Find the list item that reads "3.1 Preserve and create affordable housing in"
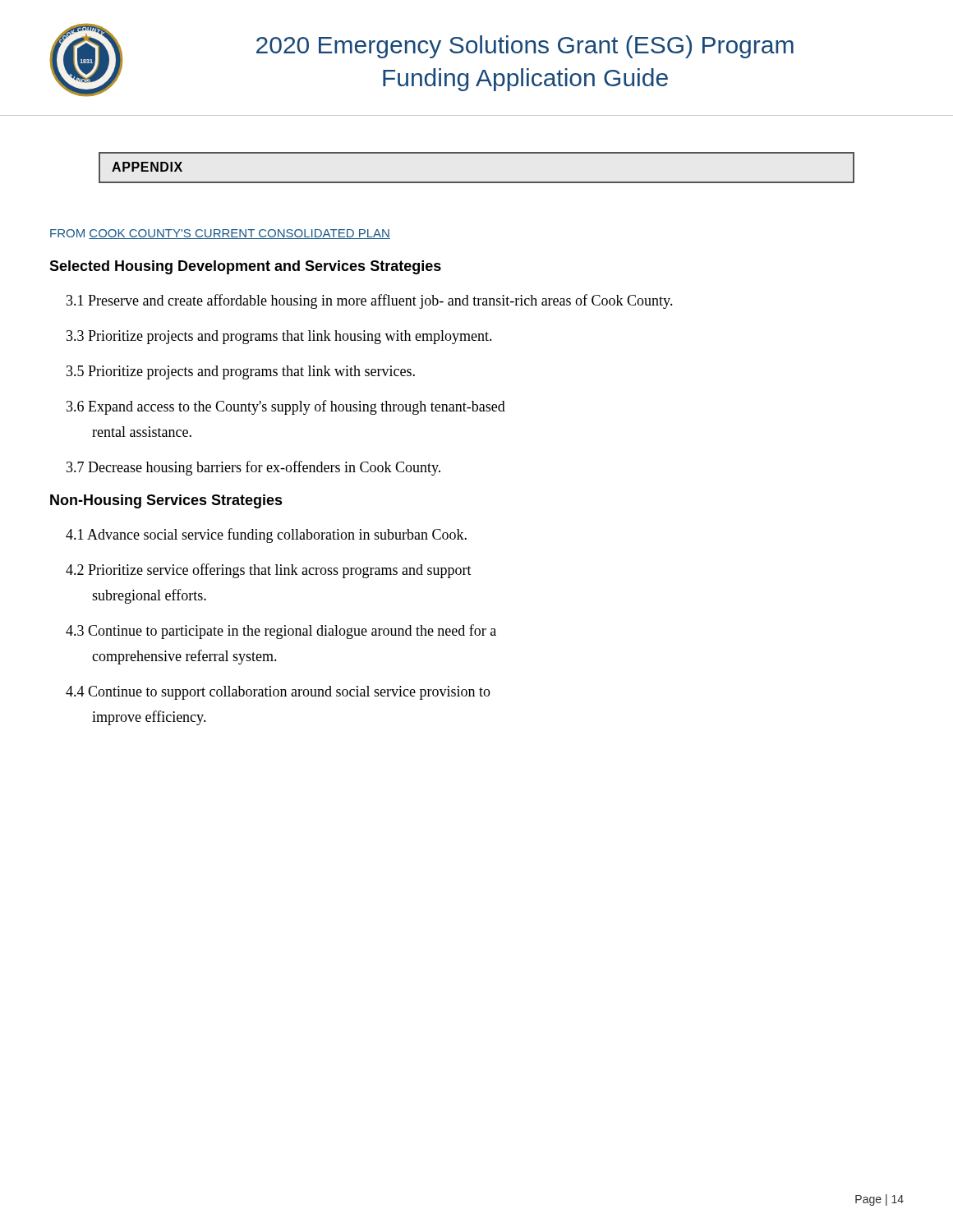The height and width of the screenshot is (1232, 953). [x=369, y=301]
